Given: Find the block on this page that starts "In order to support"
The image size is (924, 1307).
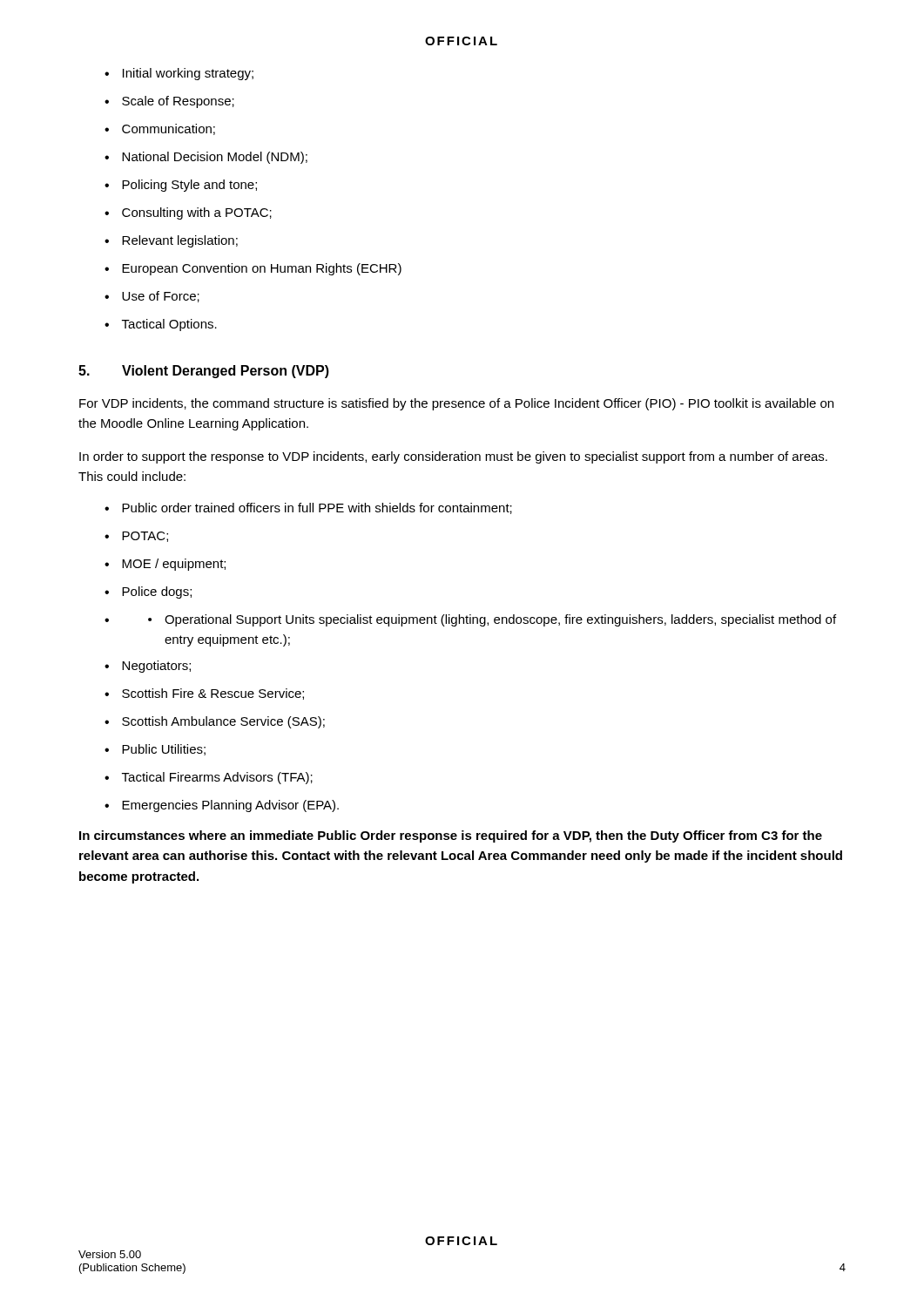Looking at the screenshot, I should click(x=453, y=466).
